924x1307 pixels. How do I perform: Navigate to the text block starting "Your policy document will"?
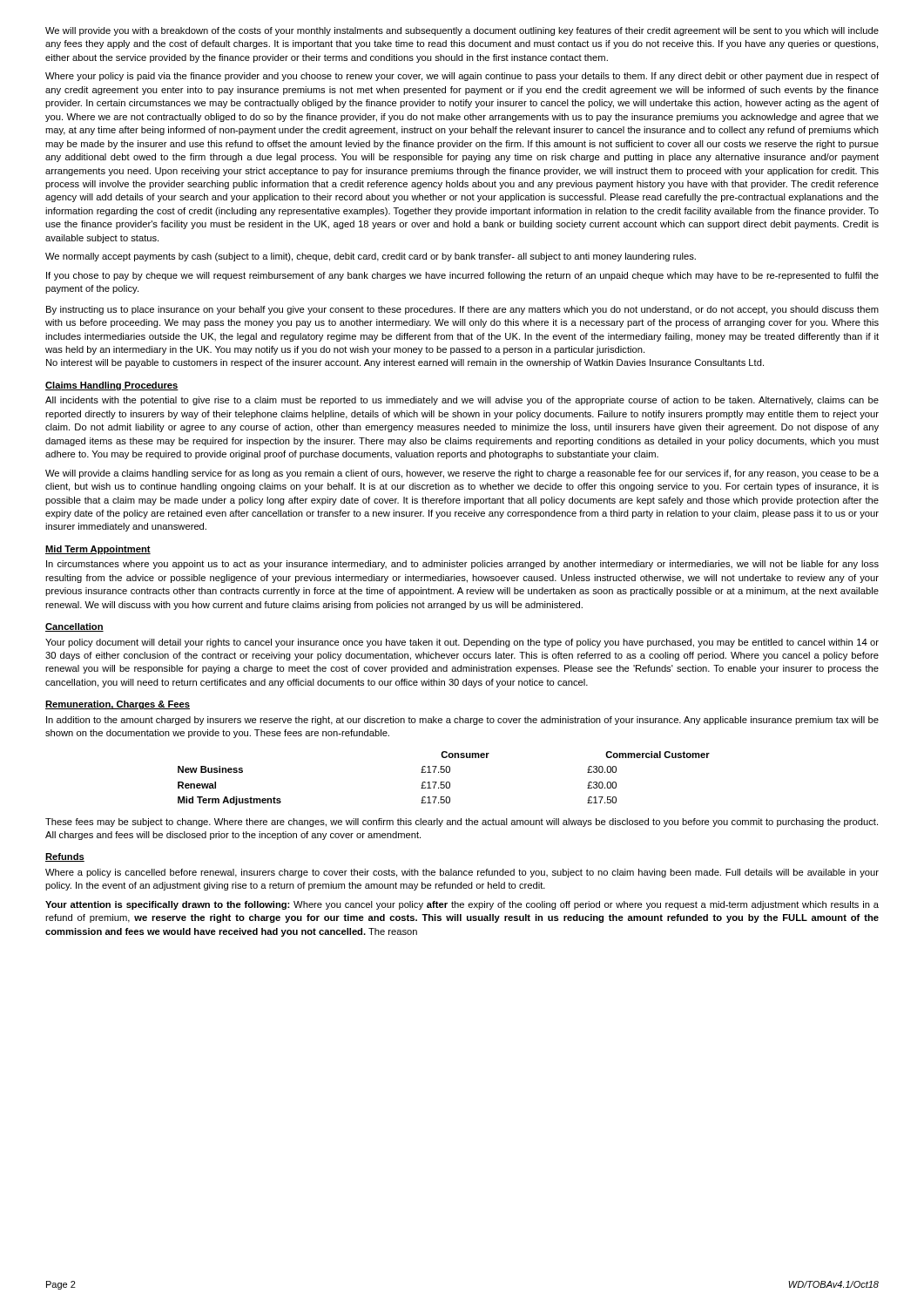pyautogui.click(x=462, y=662)
